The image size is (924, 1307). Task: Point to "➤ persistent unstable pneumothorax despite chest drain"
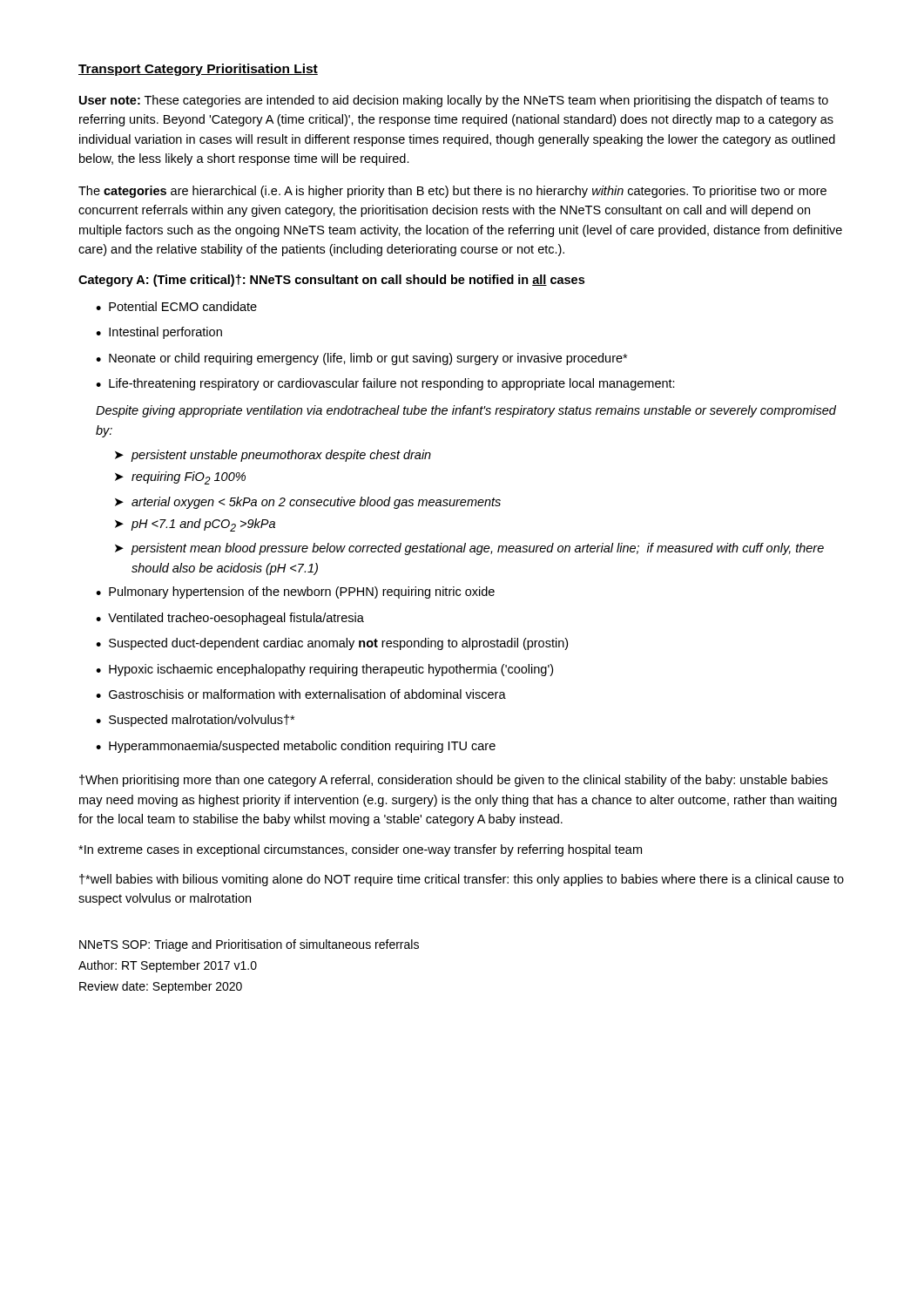273,456
